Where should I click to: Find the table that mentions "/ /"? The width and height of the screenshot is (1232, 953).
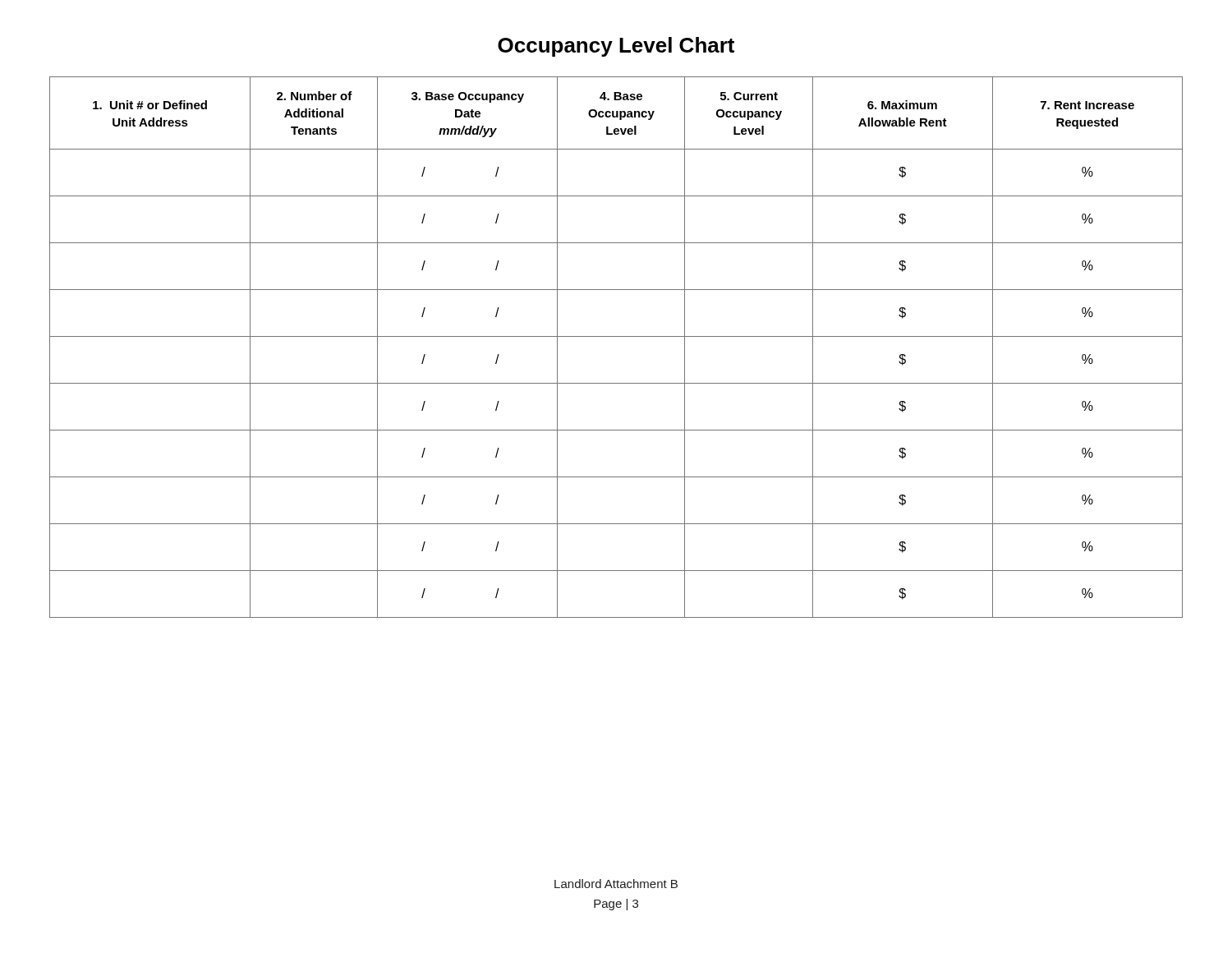[x=616, y=347]
